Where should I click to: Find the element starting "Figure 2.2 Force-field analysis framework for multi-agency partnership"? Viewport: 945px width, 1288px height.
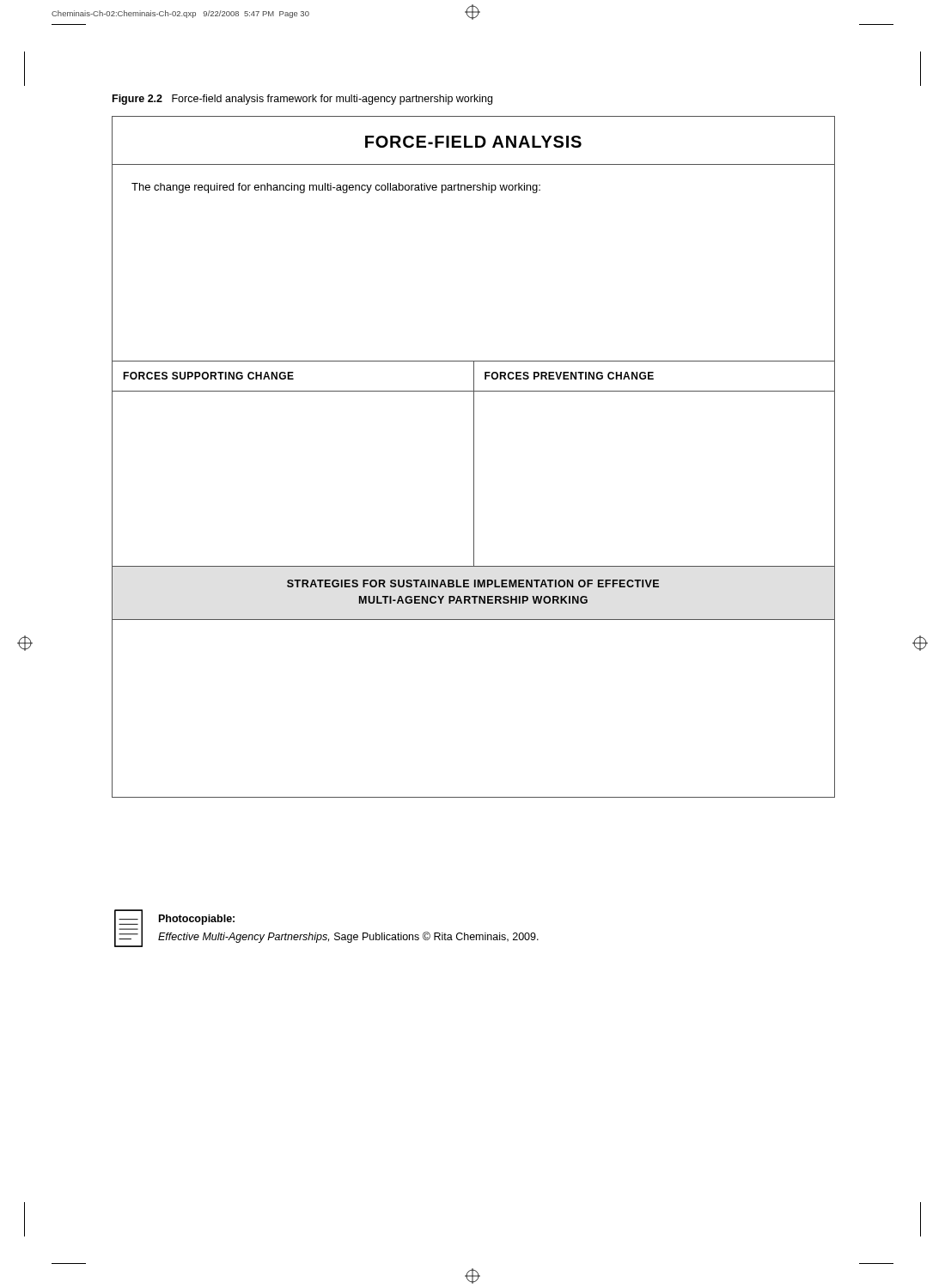302,99
